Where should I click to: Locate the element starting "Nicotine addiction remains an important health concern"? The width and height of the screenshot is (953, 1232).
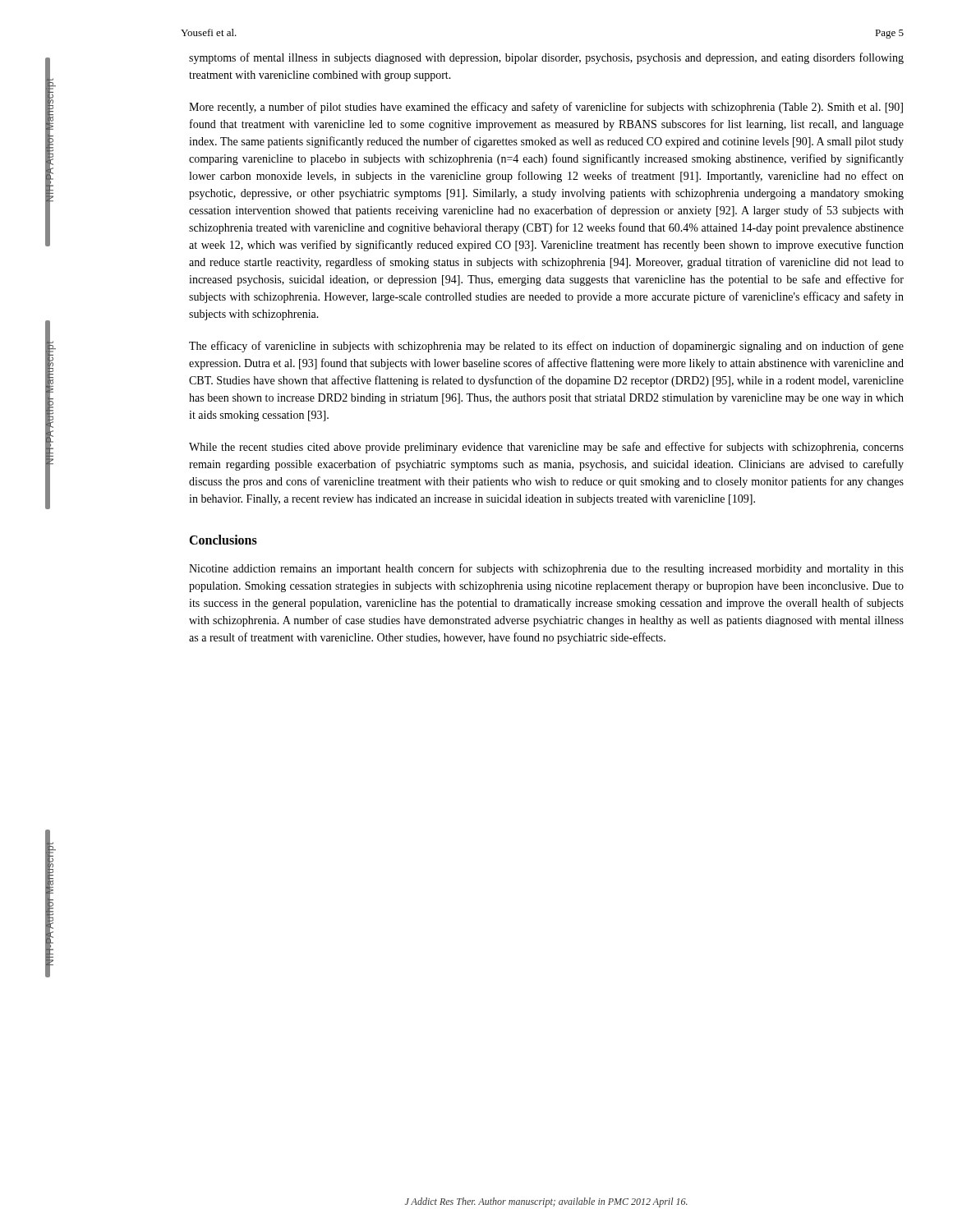click(546, 603)
